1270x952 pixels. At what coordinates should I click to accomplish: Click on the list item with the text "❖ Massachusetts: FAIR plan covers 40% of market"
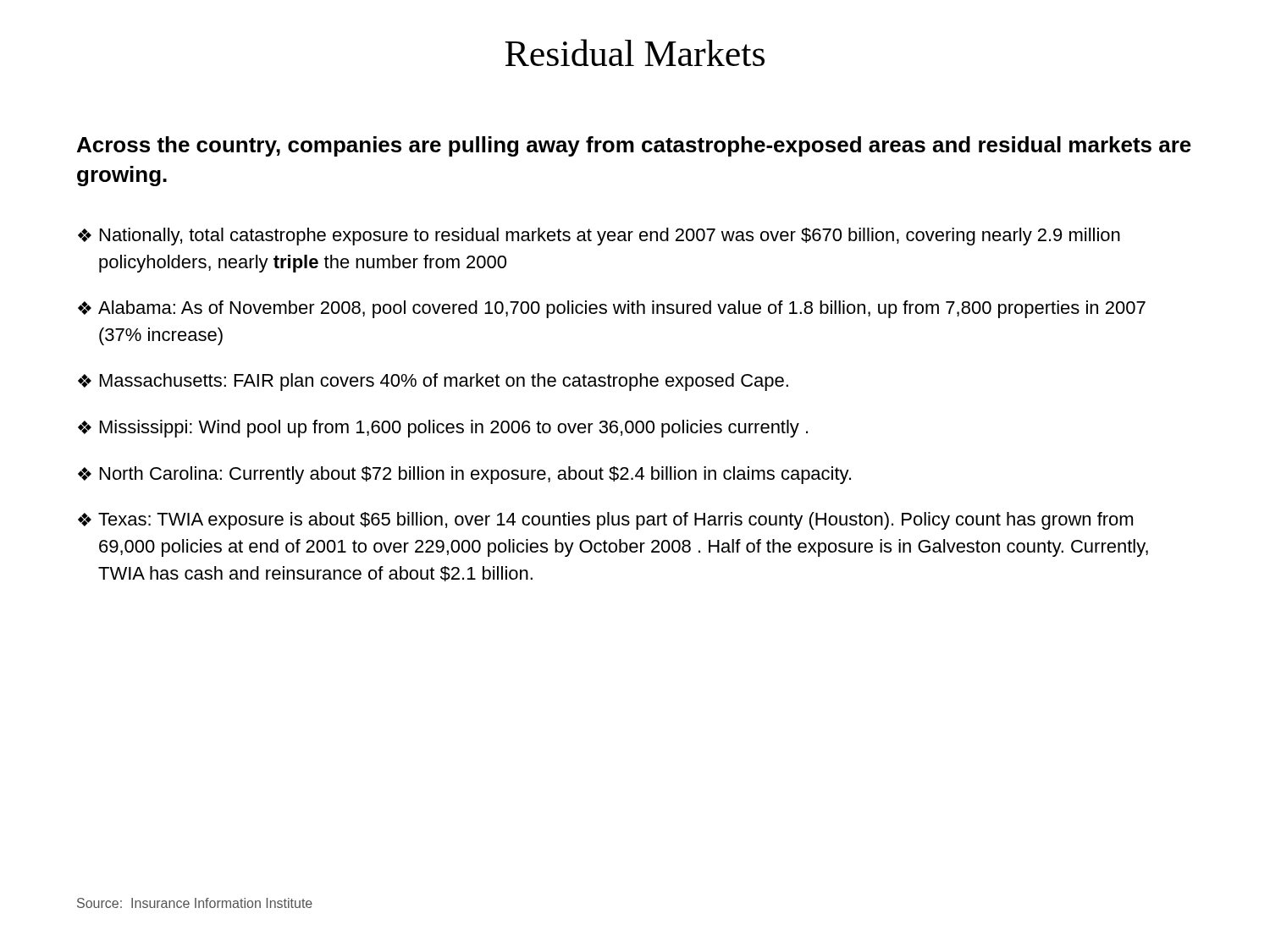[x=635, y=381]
